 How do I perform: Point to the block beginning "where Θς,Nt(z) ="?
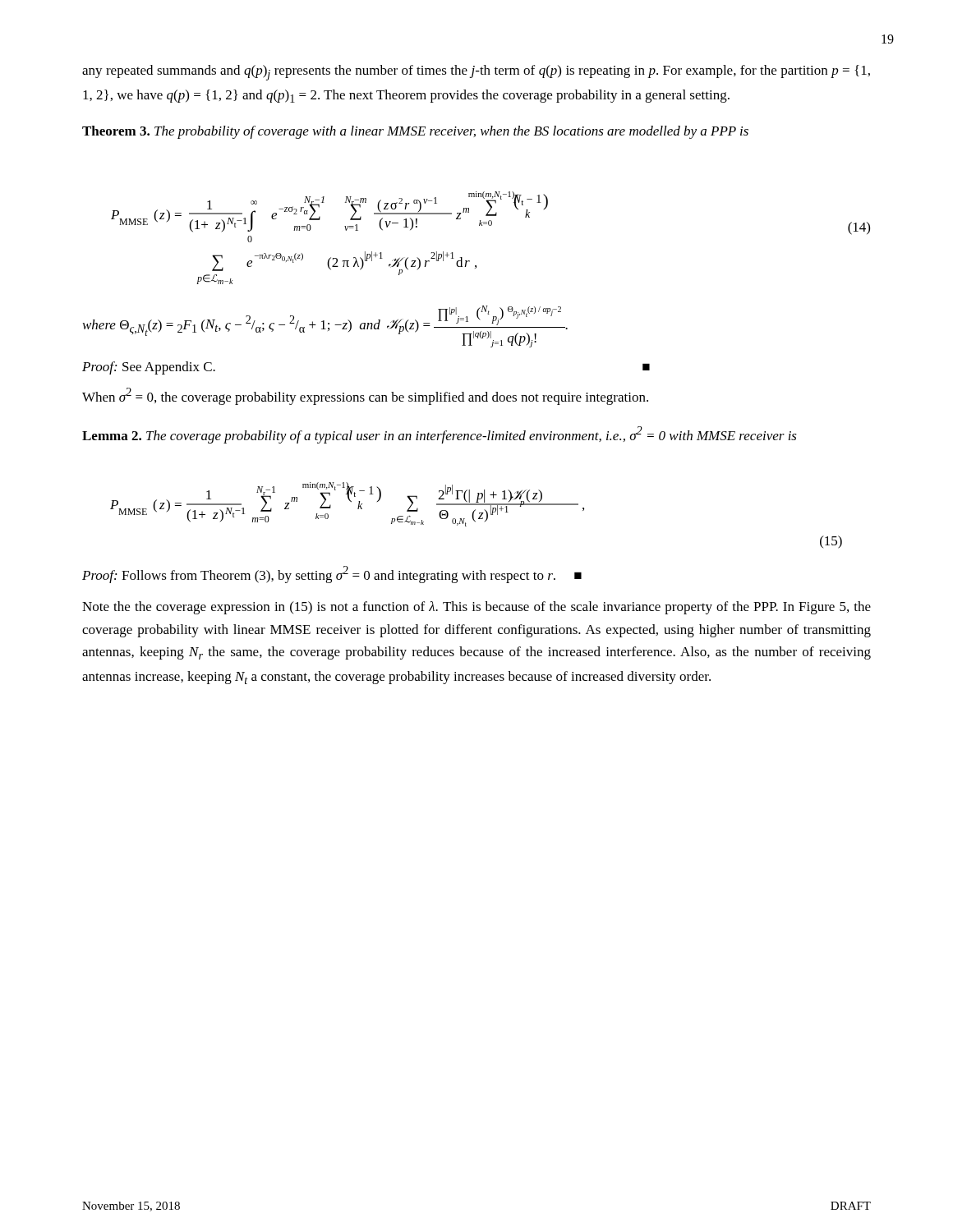pyautogui.click(x=325, y=326)
